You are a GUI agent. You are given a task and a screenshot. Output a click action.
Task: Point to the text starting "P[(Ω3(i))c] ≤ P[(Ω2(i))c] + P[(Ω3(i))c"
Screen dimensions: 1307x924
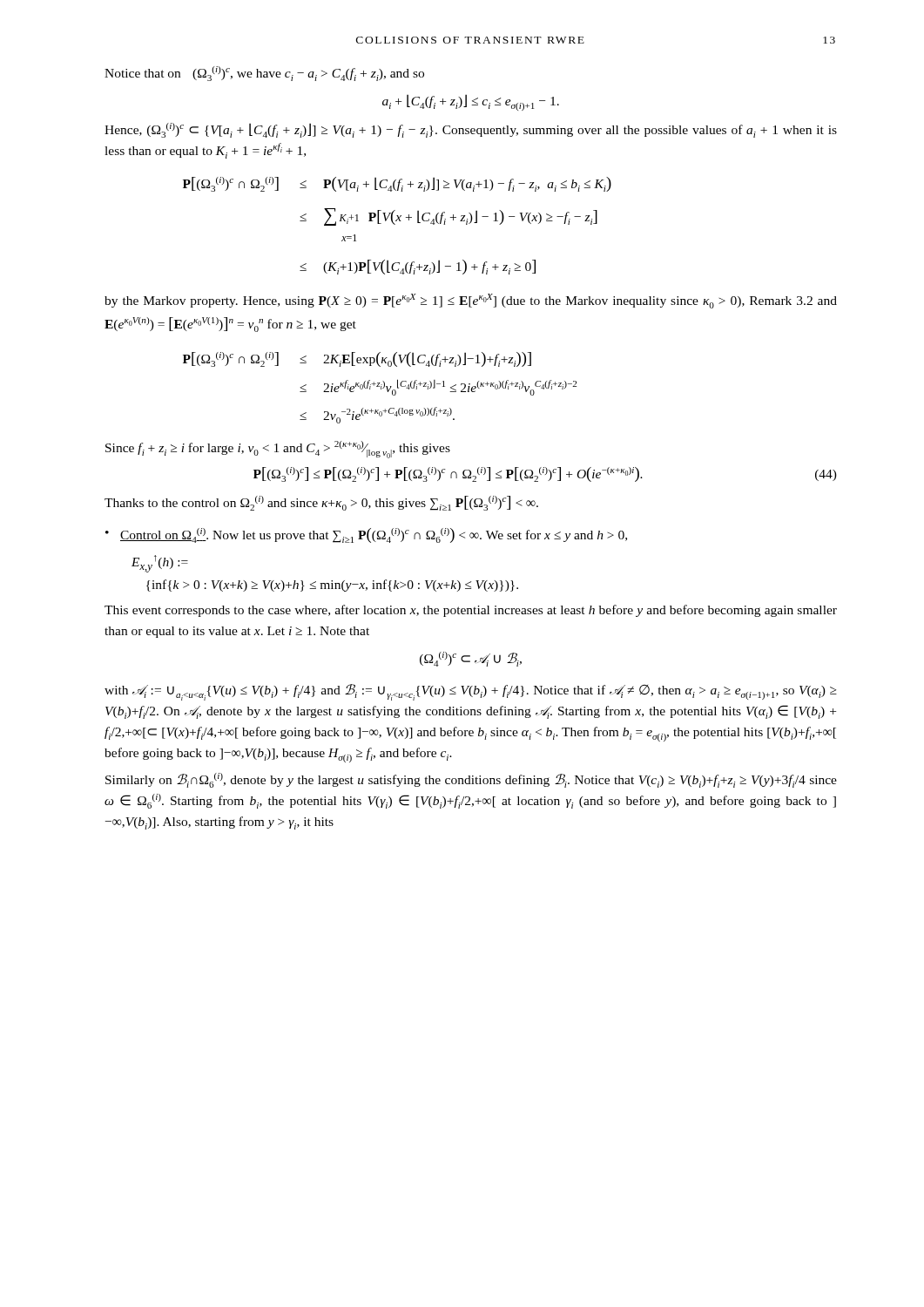tap(471, 473)
